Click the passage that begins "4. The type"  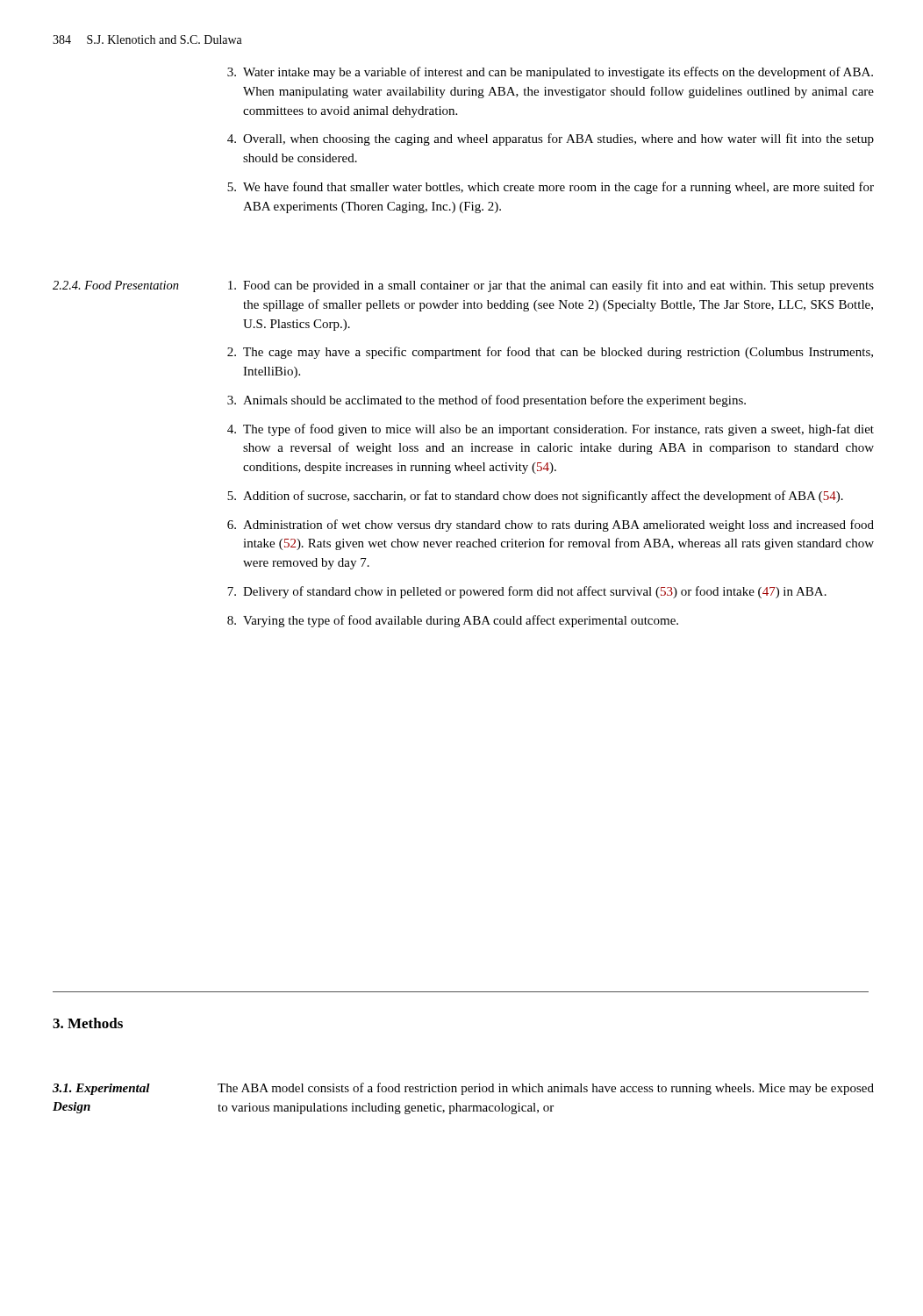pyautogui.click(x=546, y=448)
